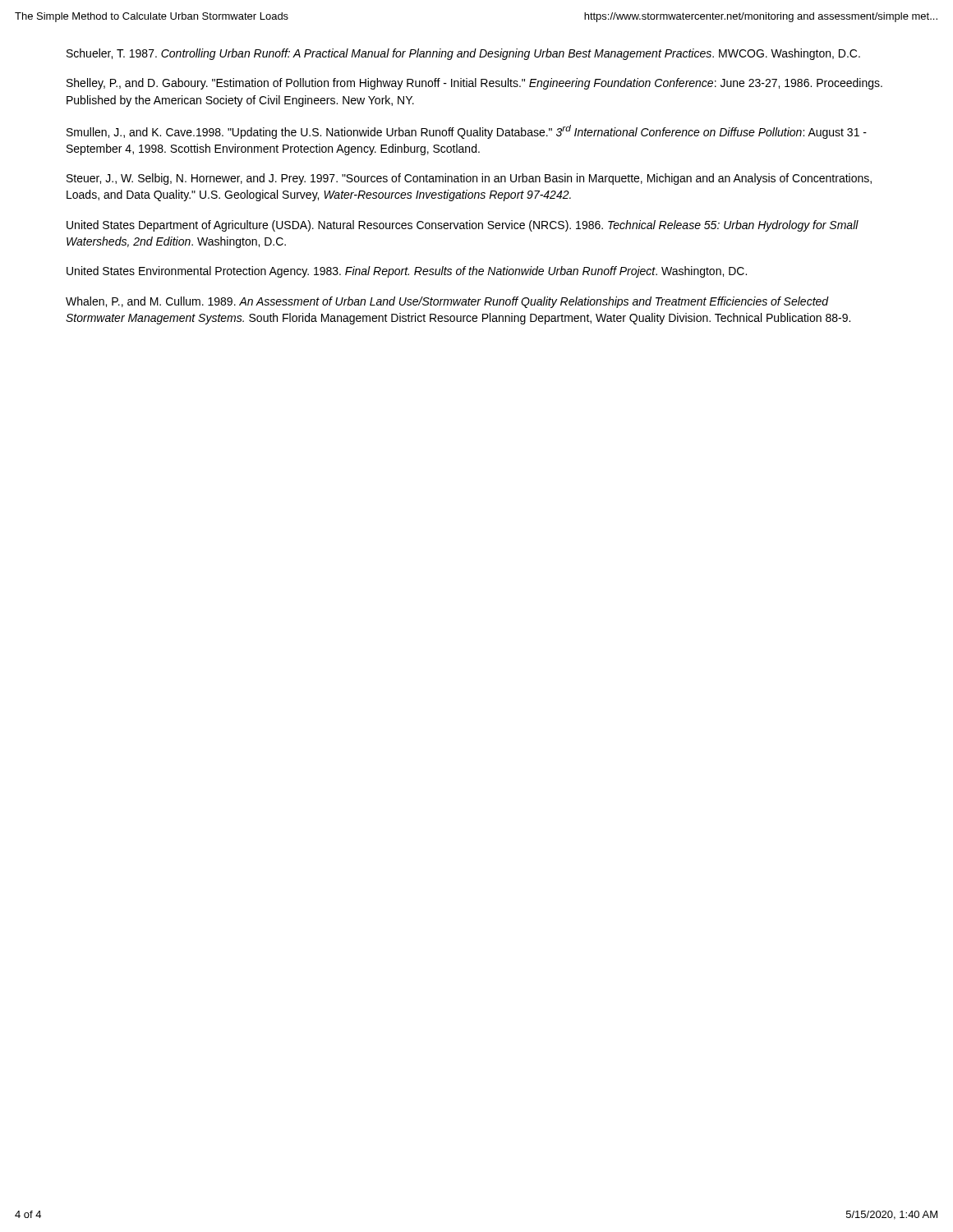Find the block on this page that starts "United States Department of Agriculture (USDA). Natural Resources"
The height and width of the screenshot is (1232, 953).
(462, 233)
